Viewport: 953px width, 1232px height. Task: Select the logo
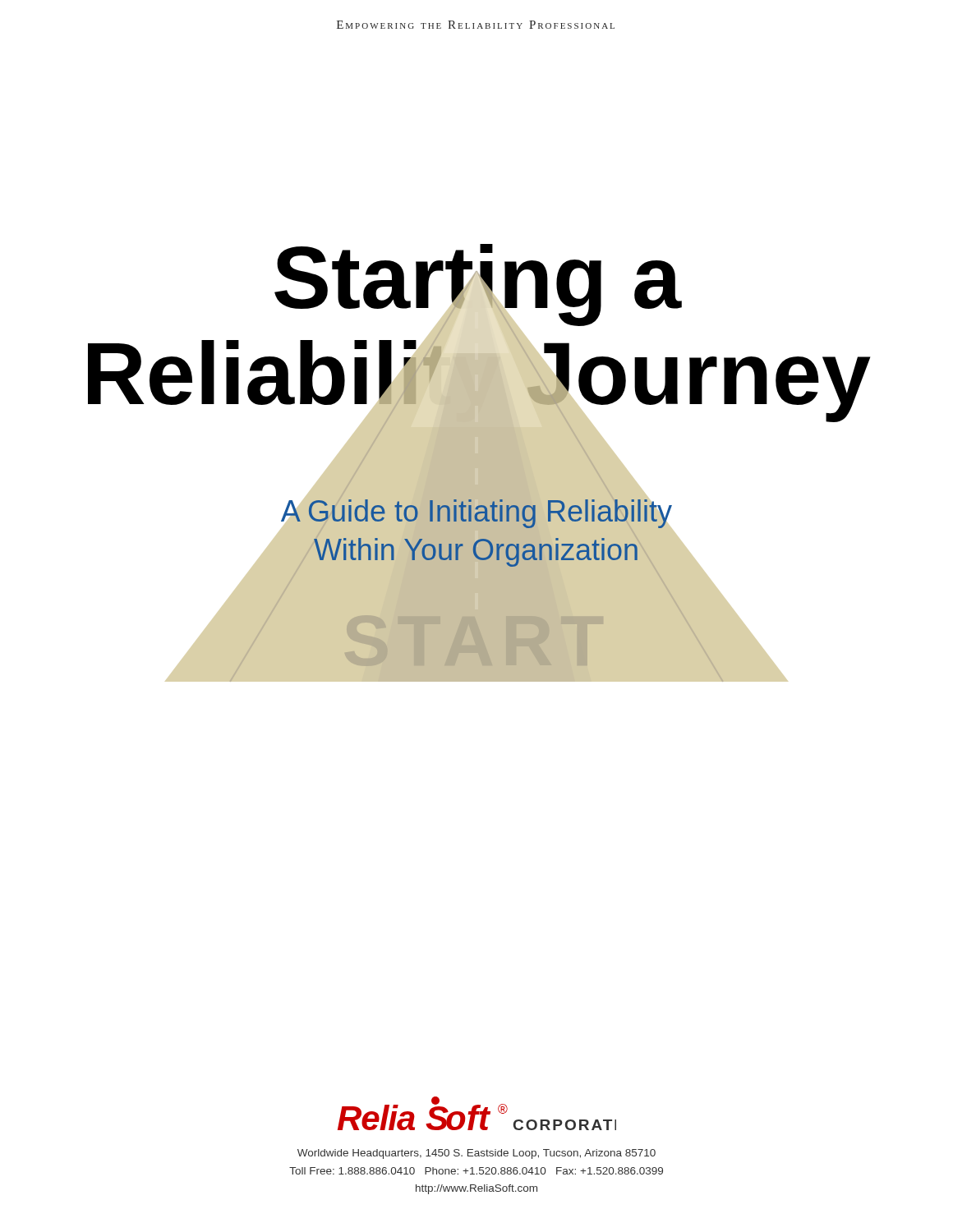[x=476, y=1119]
